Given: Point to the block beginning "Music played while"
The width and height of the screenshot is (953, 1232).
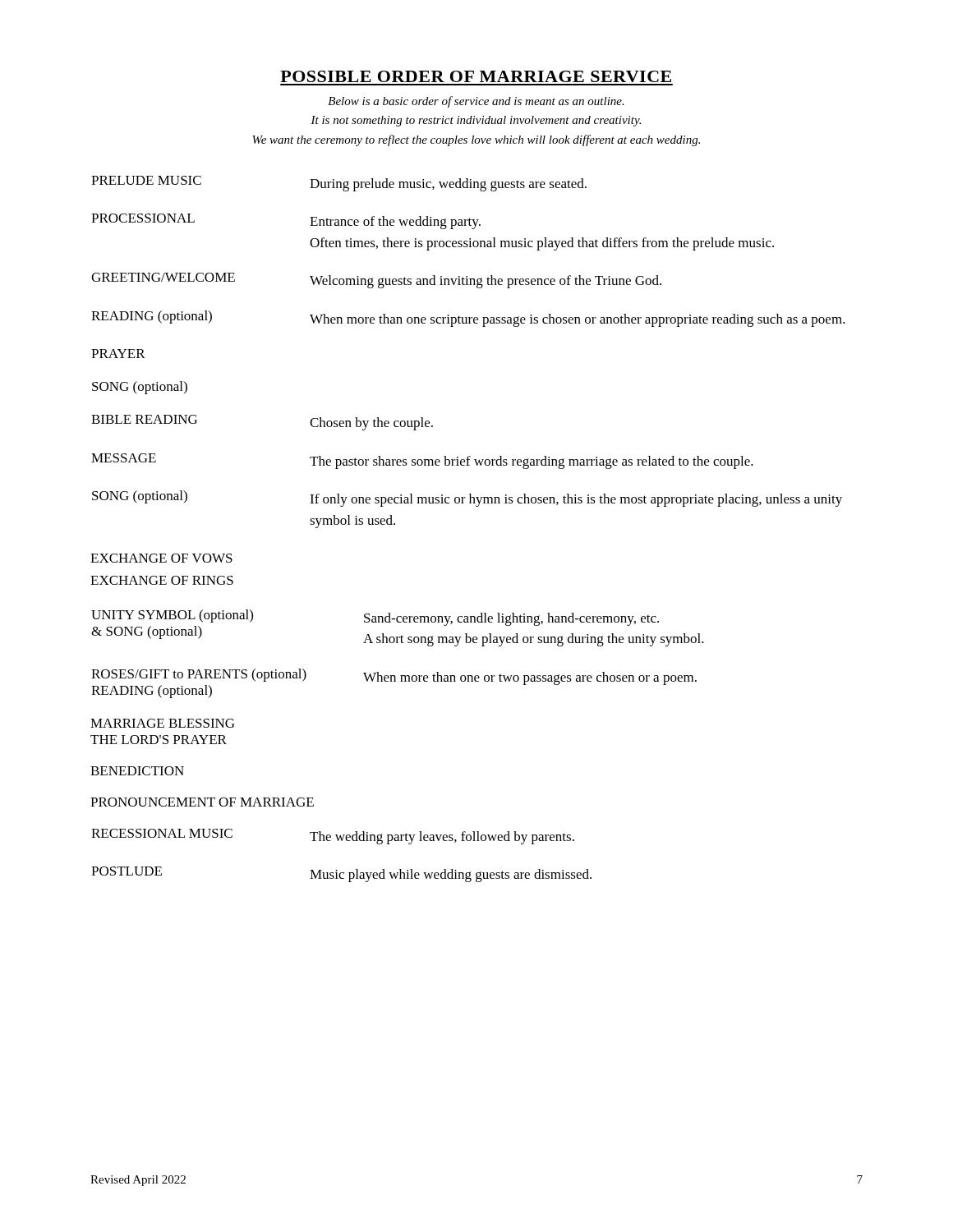Looking at the screenshot, I should pyautogui.click(x=451, y=874).
